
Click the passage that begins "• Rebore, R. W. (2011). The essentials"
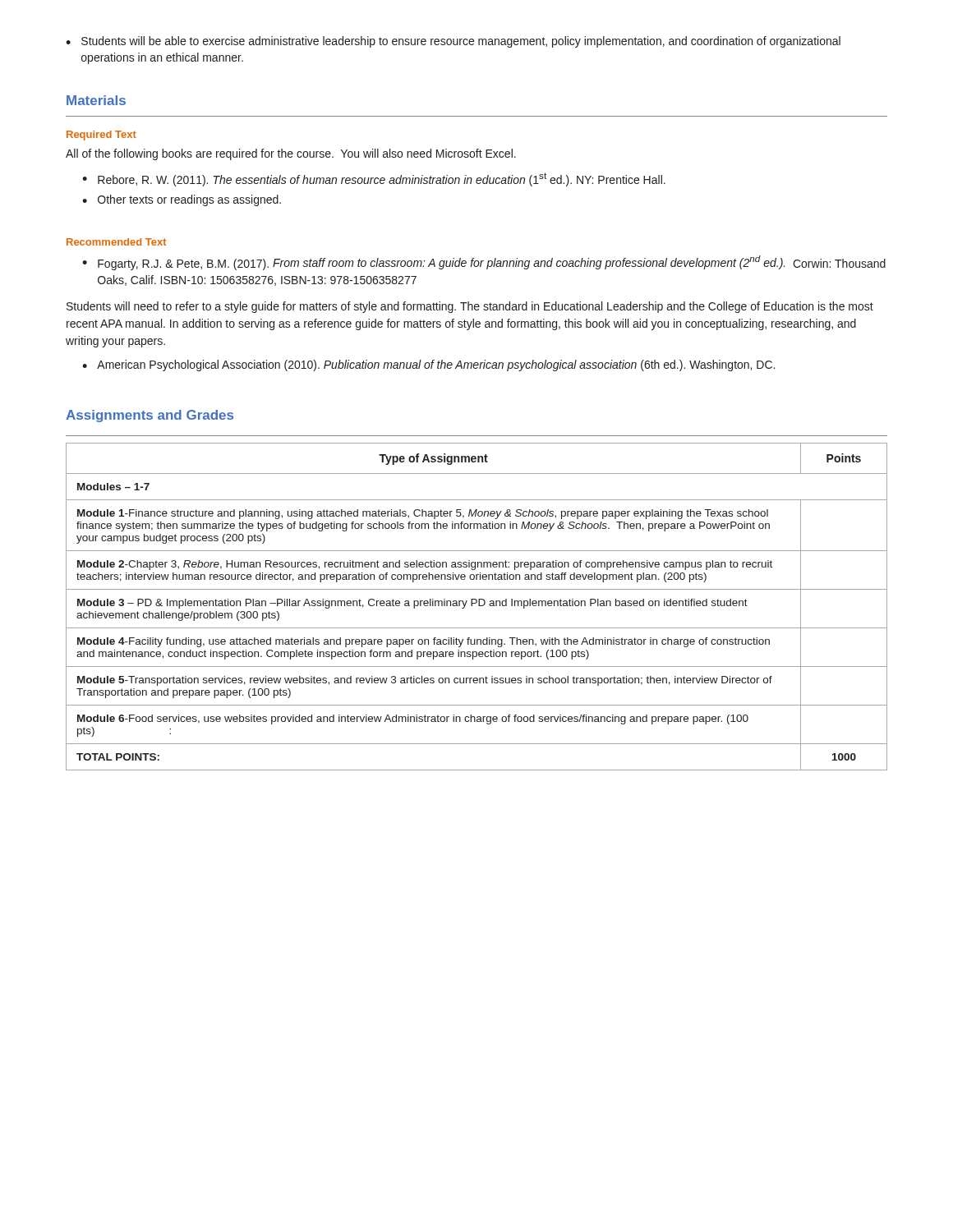pos(485,179)
